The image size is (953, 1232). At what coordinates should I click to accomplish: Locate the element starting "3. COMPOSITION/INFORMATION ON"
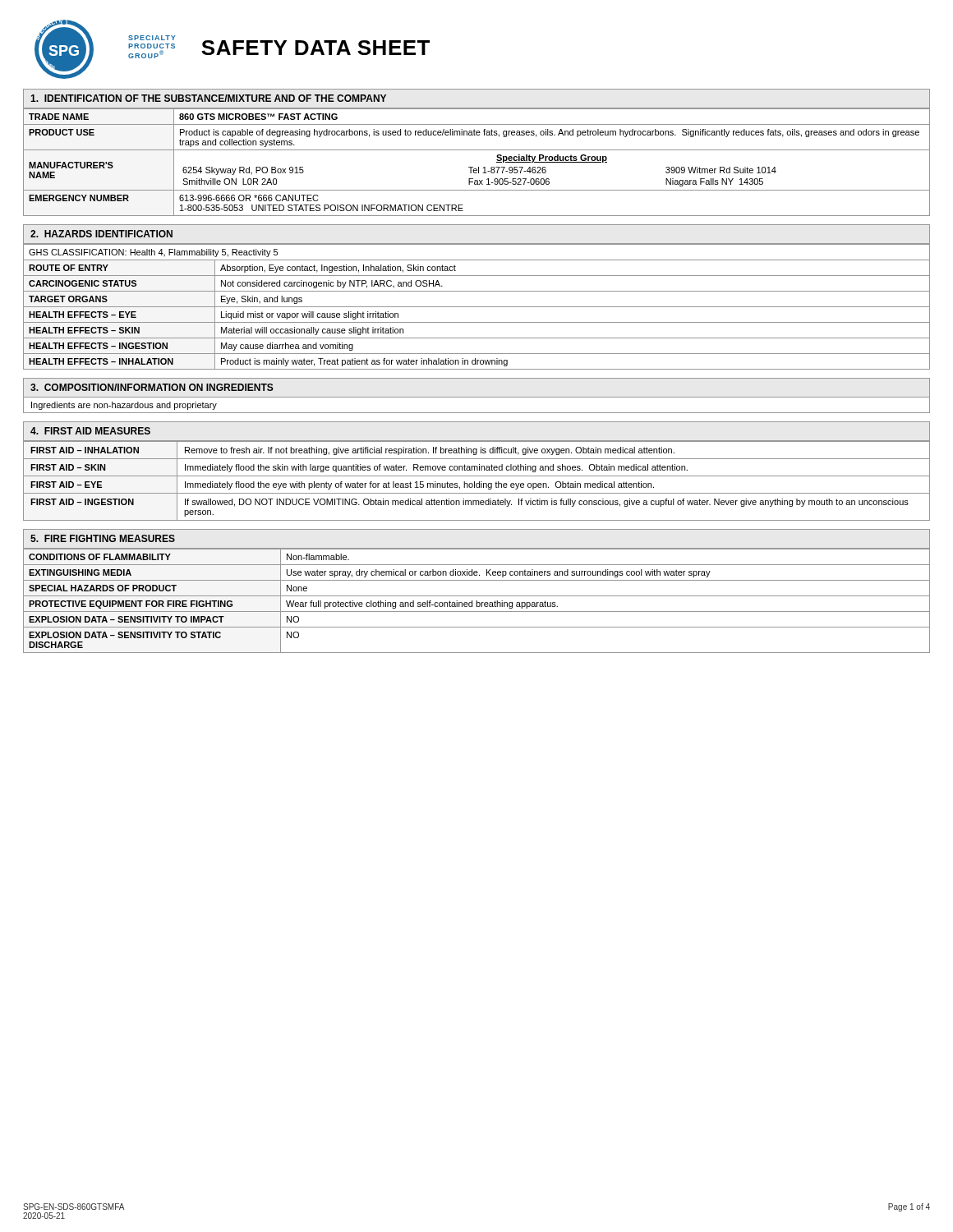152,388
